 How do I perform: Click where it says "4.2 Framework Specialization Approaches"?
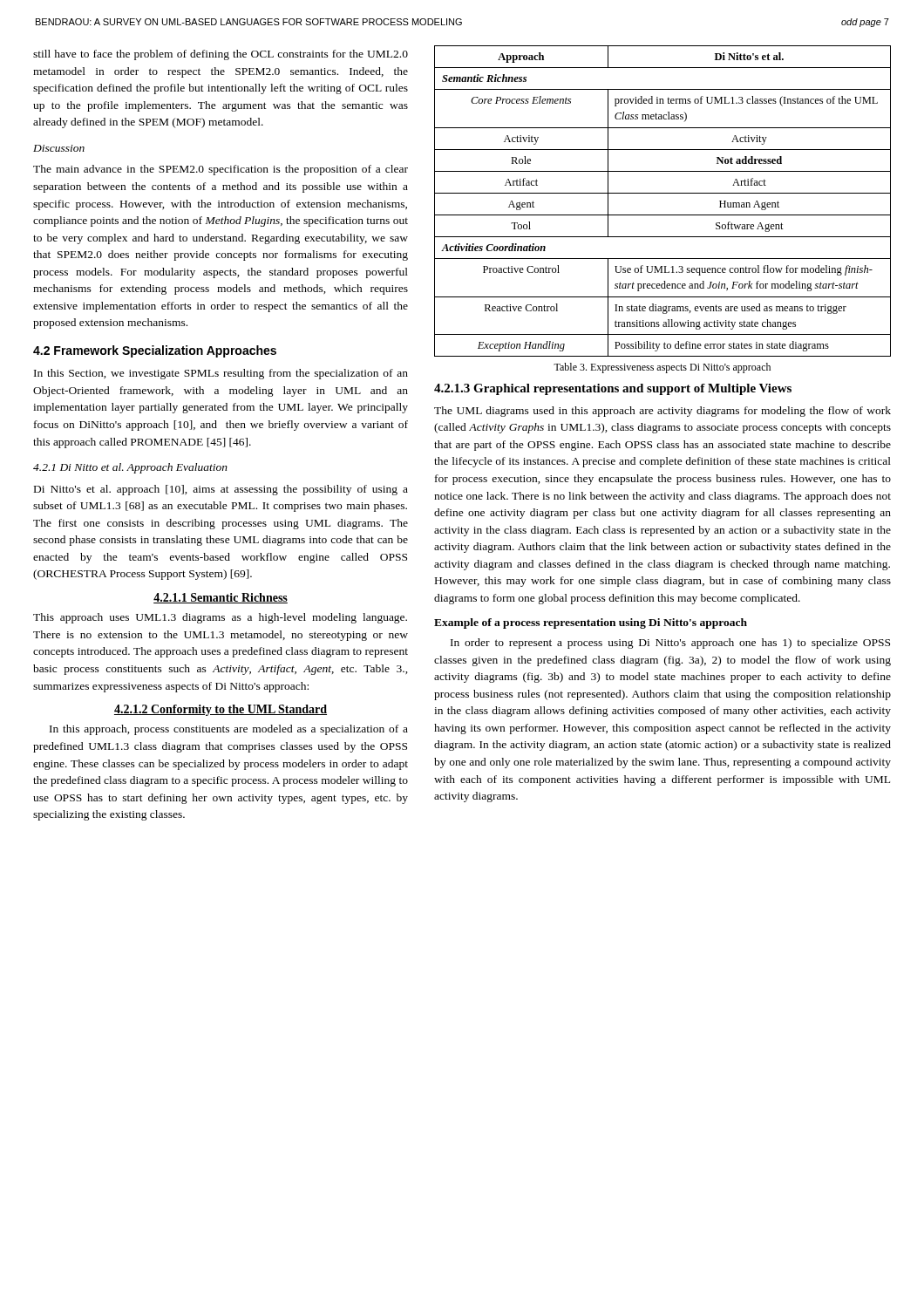tap(155, 351)
